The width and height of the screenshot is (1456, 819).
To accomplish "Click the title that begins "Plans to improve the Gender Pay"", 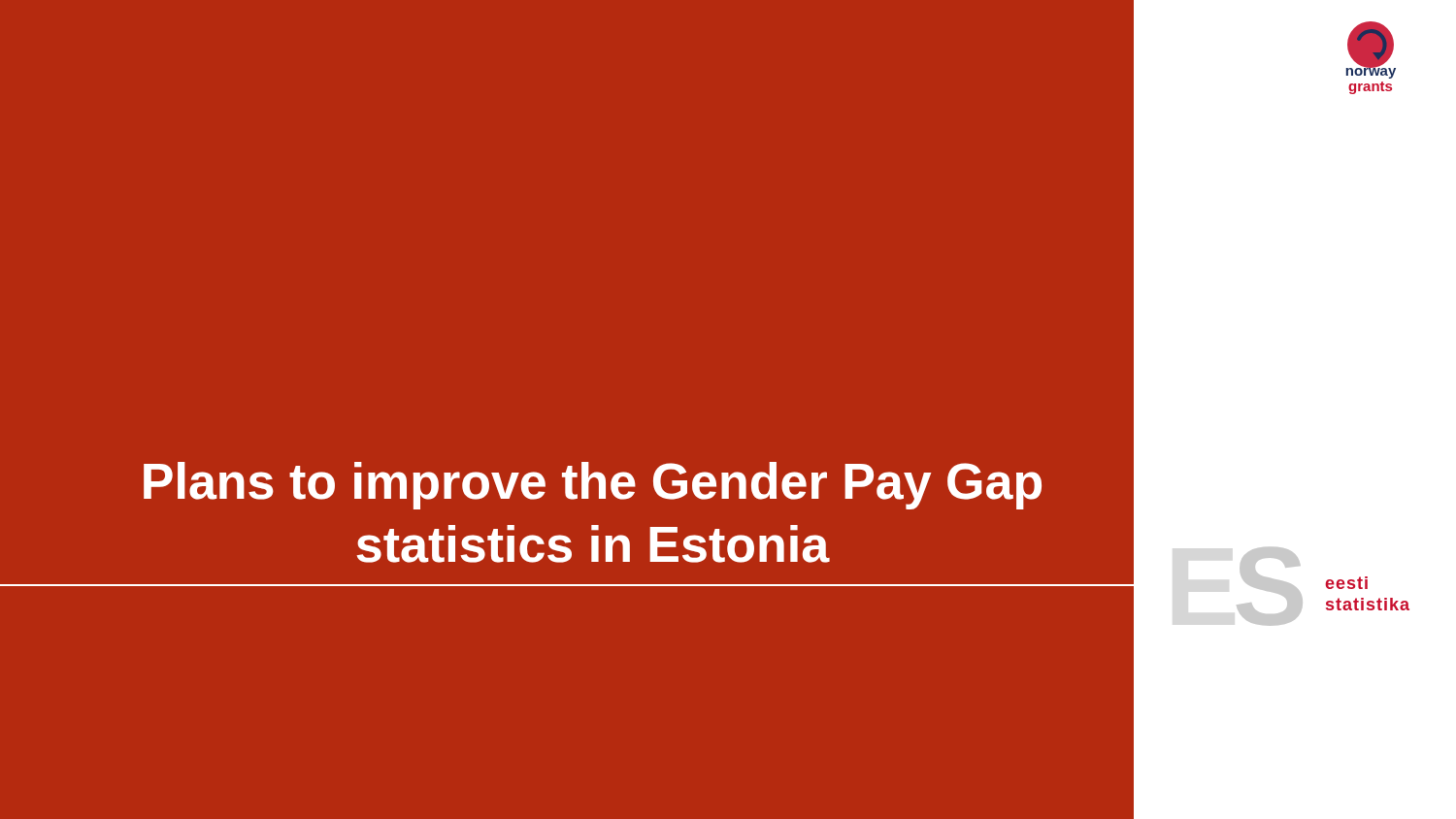I will point(592,513).
